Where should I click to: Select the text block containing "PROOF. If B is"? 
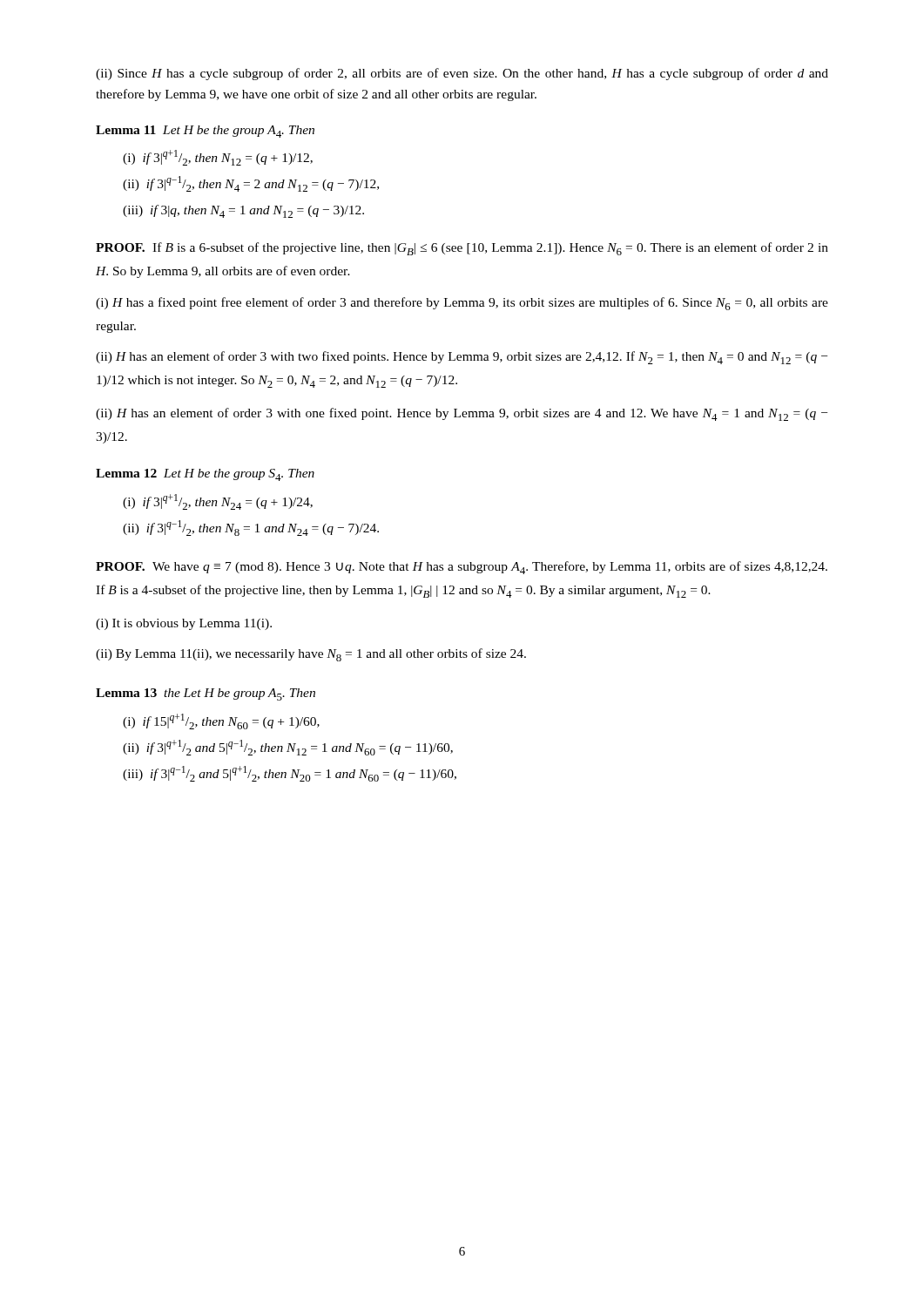tap(462, 260)
